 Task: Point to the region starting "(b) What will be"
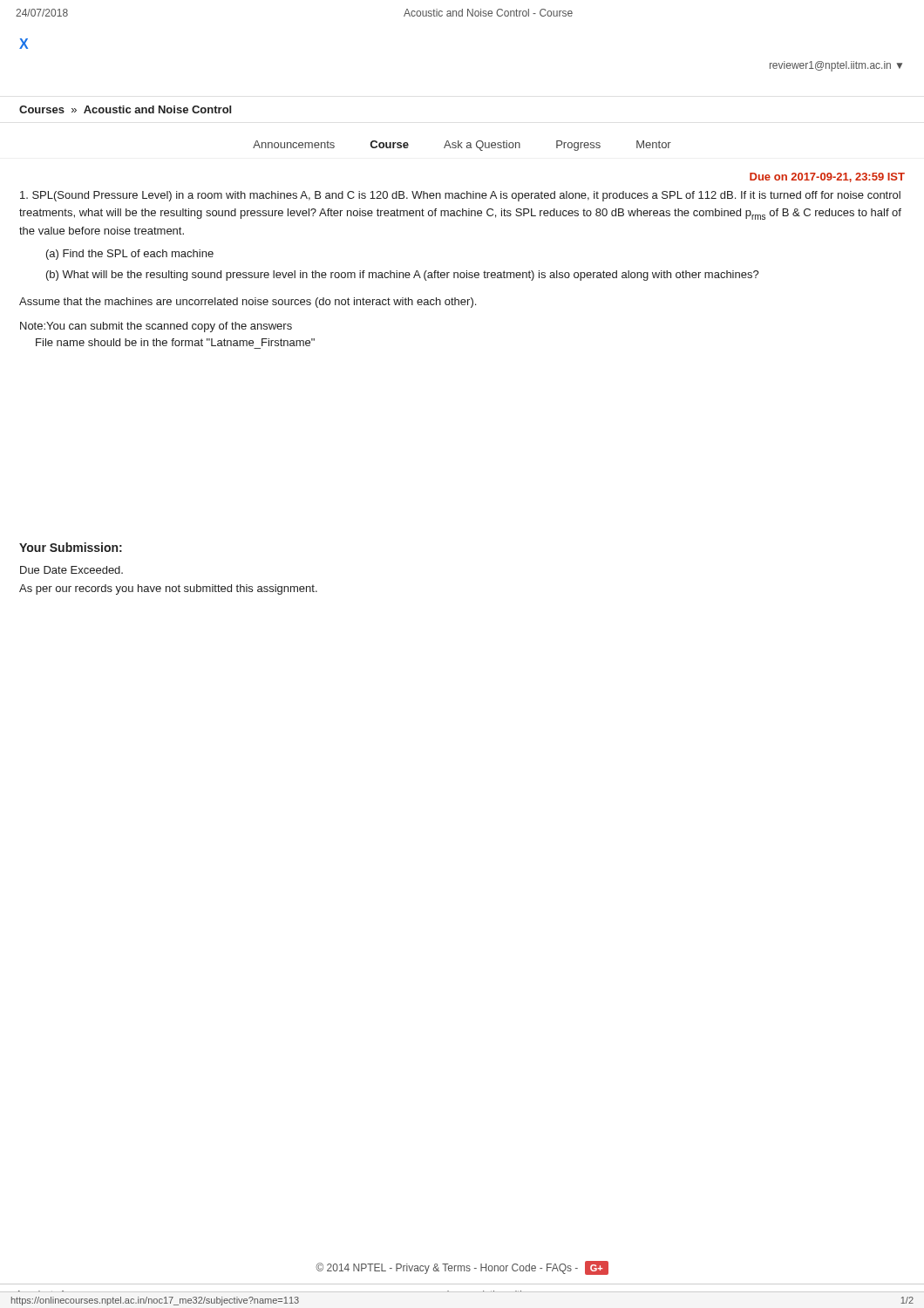(402, 275)
